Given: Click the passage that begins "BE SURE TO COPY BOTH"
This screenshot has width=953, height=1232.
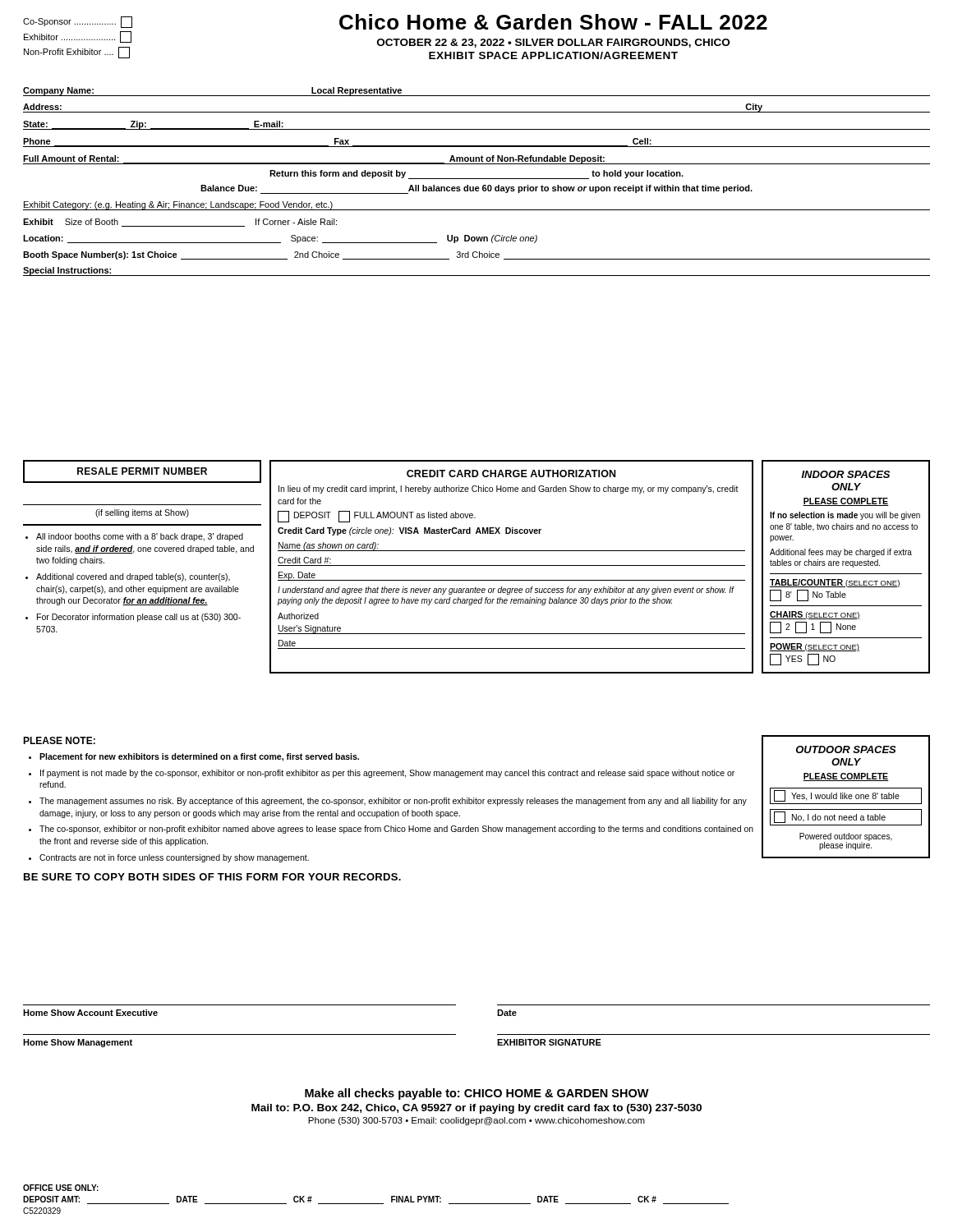Looking at the screenshot, I should pos(212,876).
